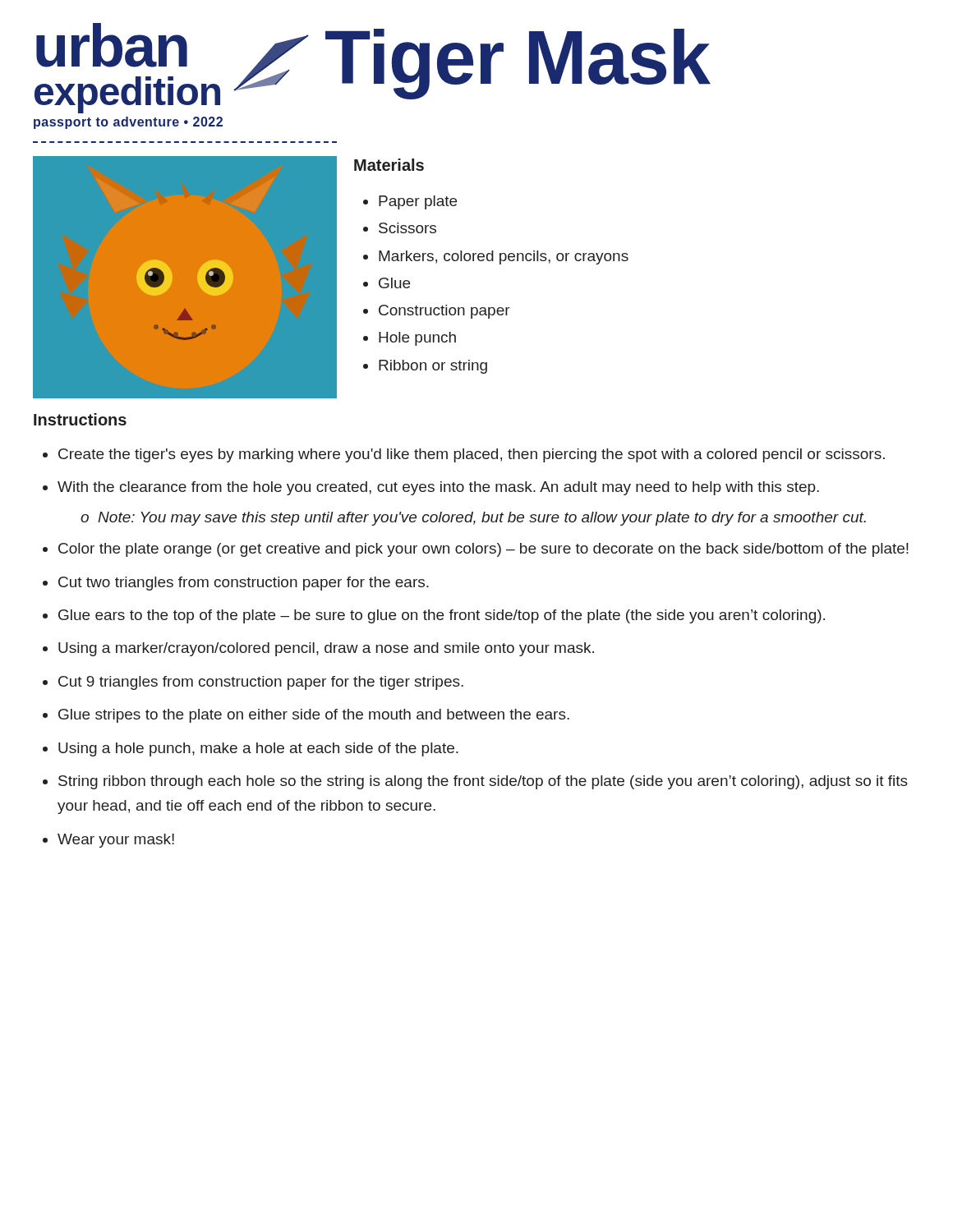Viewport: 953px width, 1232px height.
Task: Navigate to the text block starting "String ribbon through"
Action: point(483,793)
